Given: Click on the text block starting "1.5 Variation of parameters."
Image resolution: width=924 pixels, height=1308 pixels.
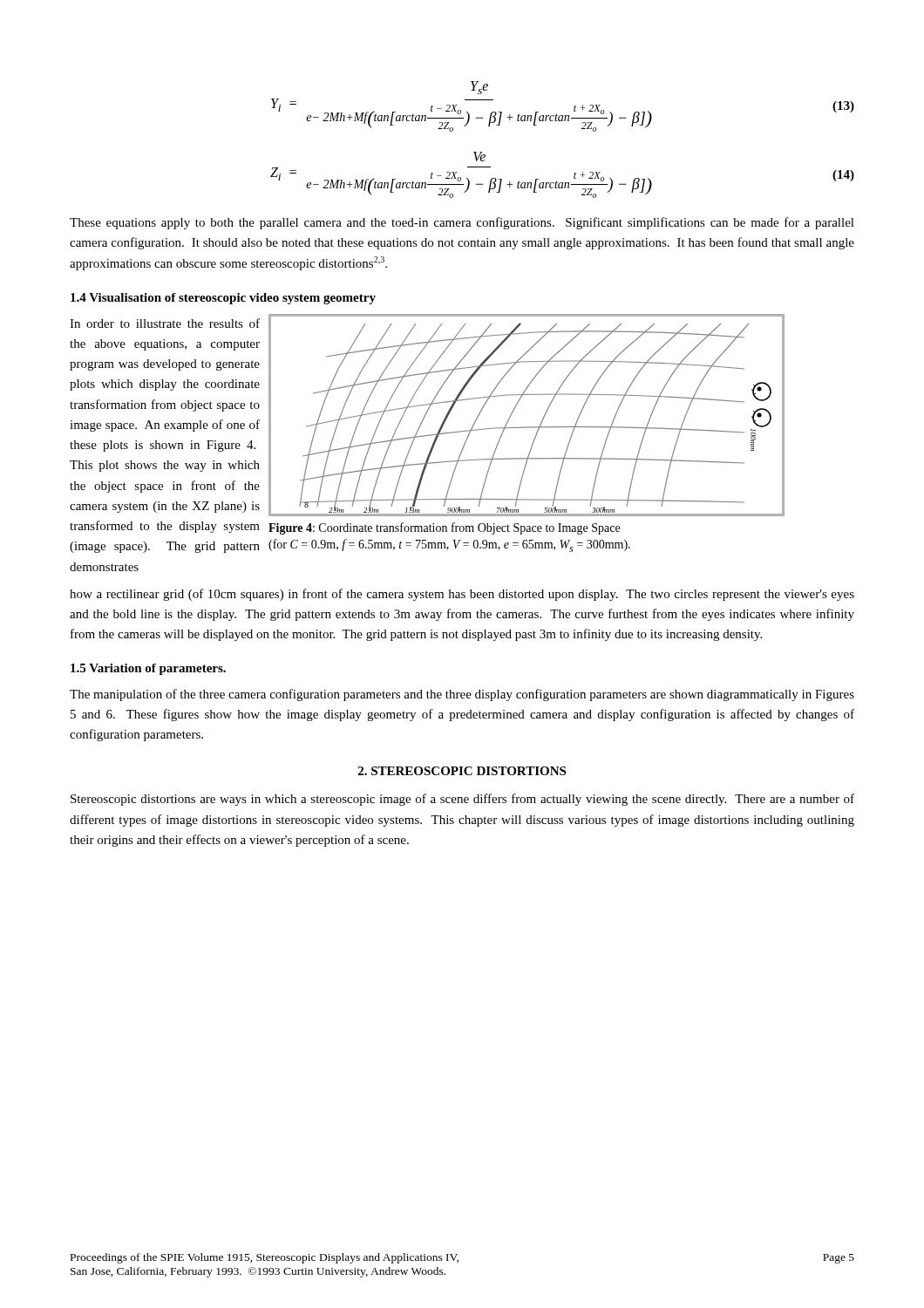Looking at the screenshot, I should pos(148,668).
